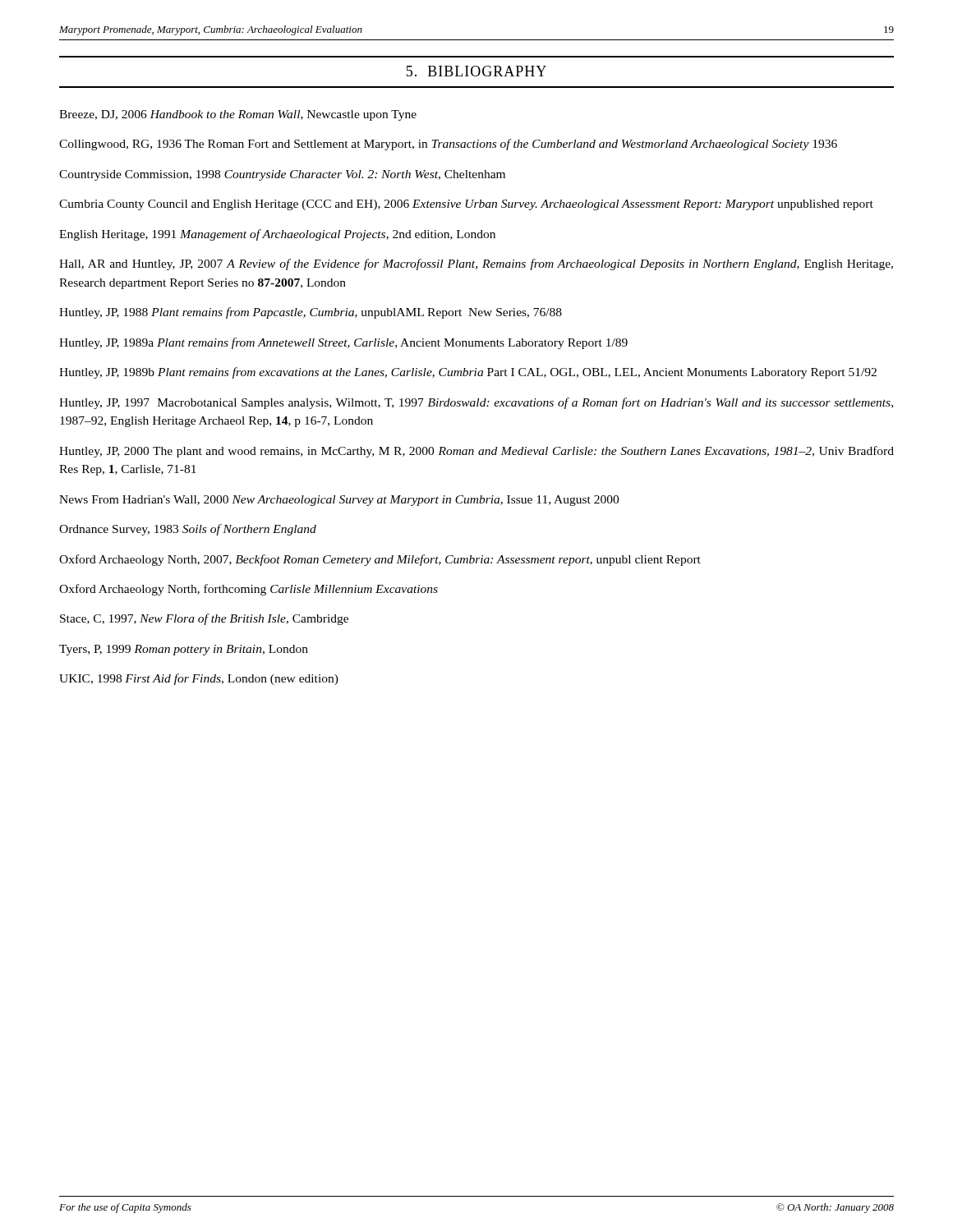This screenshot has height=1232, width=953.
Task: Click on the list item that says "English Heritage, 1991 Management of Archaeological"
Action: click(x=278, y=234)
